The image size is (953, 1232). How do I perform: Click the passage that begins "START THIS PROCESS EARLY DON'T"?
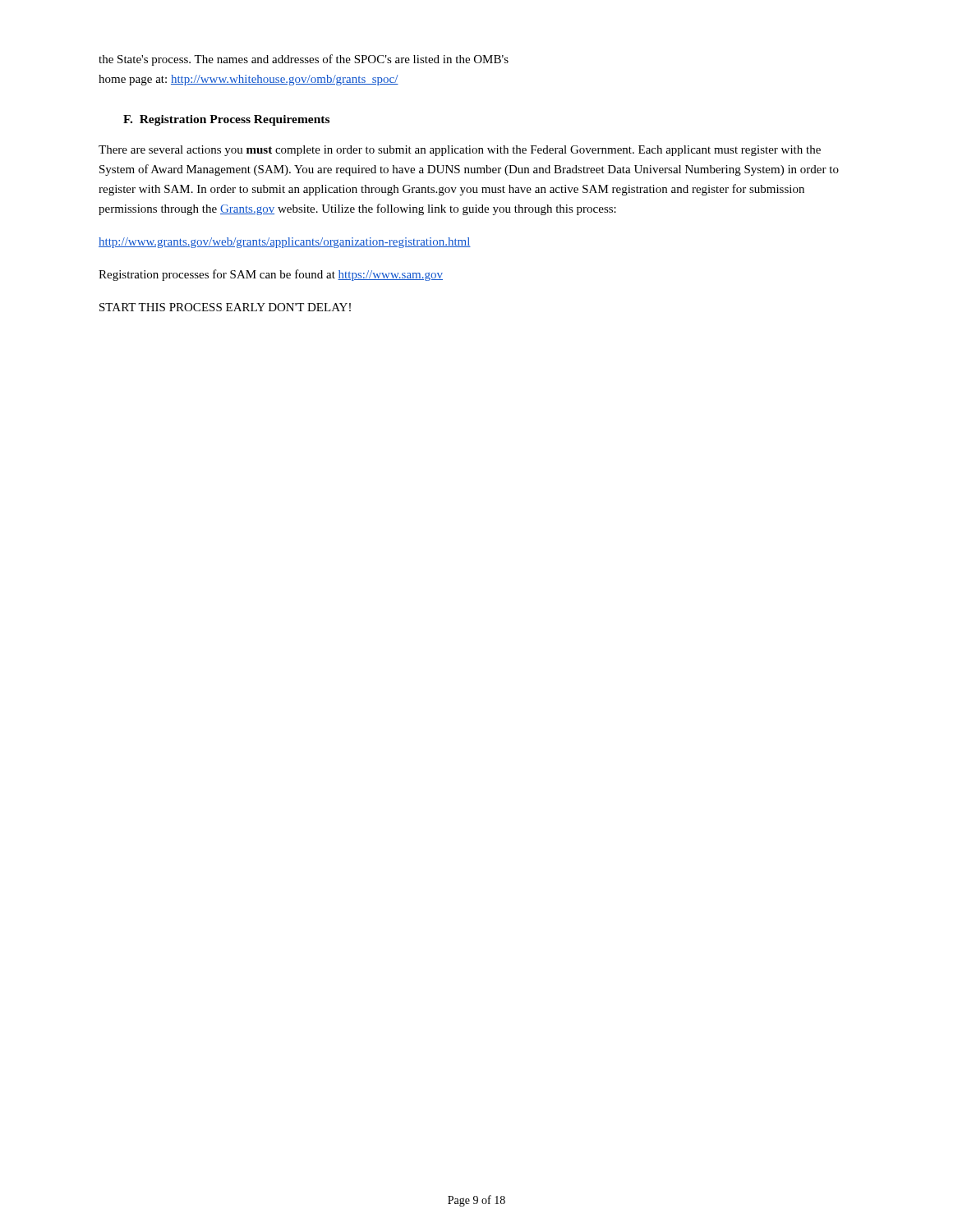[225, 307]
